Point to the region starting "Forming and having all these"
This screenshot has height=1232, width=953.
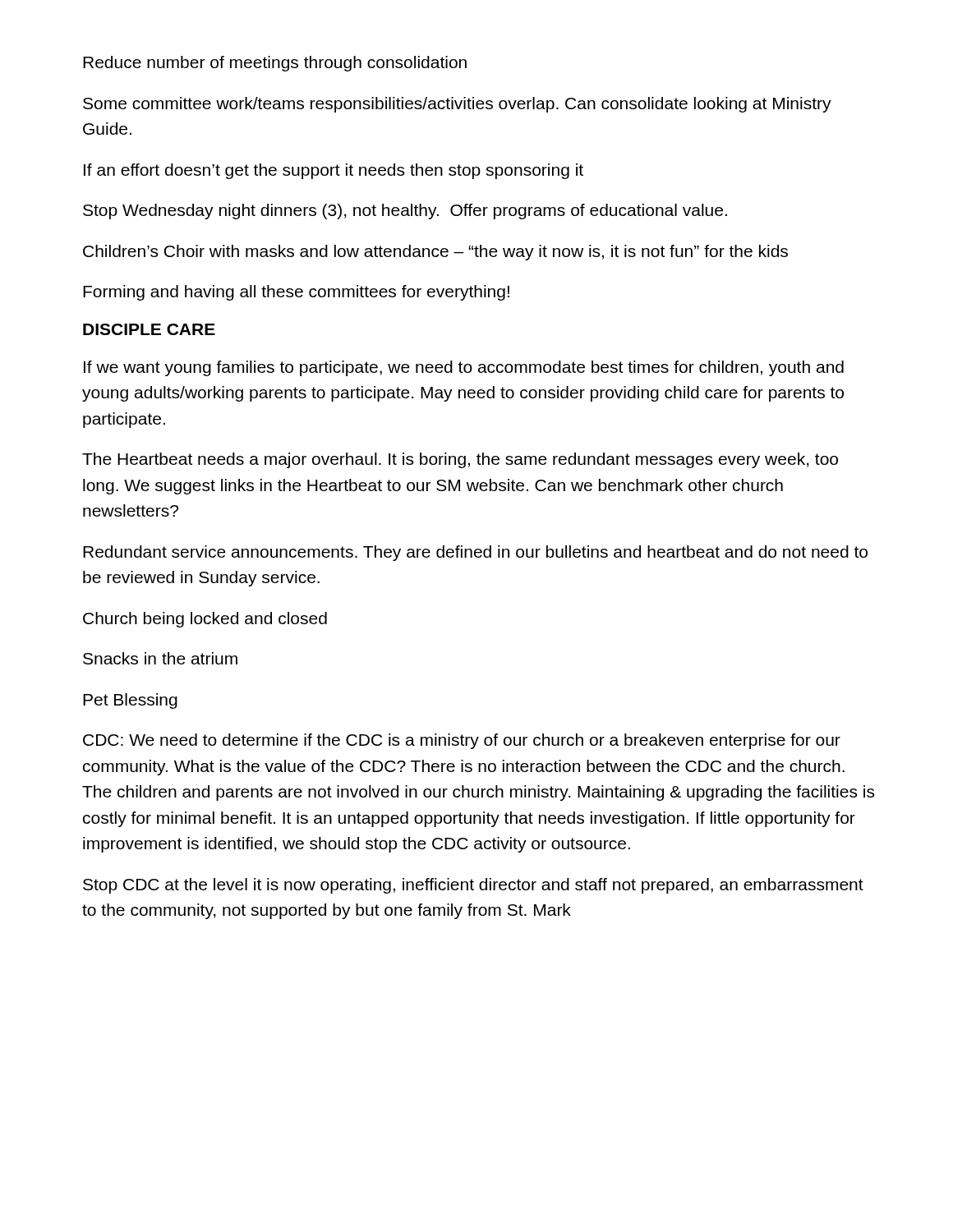pos(296,291)
